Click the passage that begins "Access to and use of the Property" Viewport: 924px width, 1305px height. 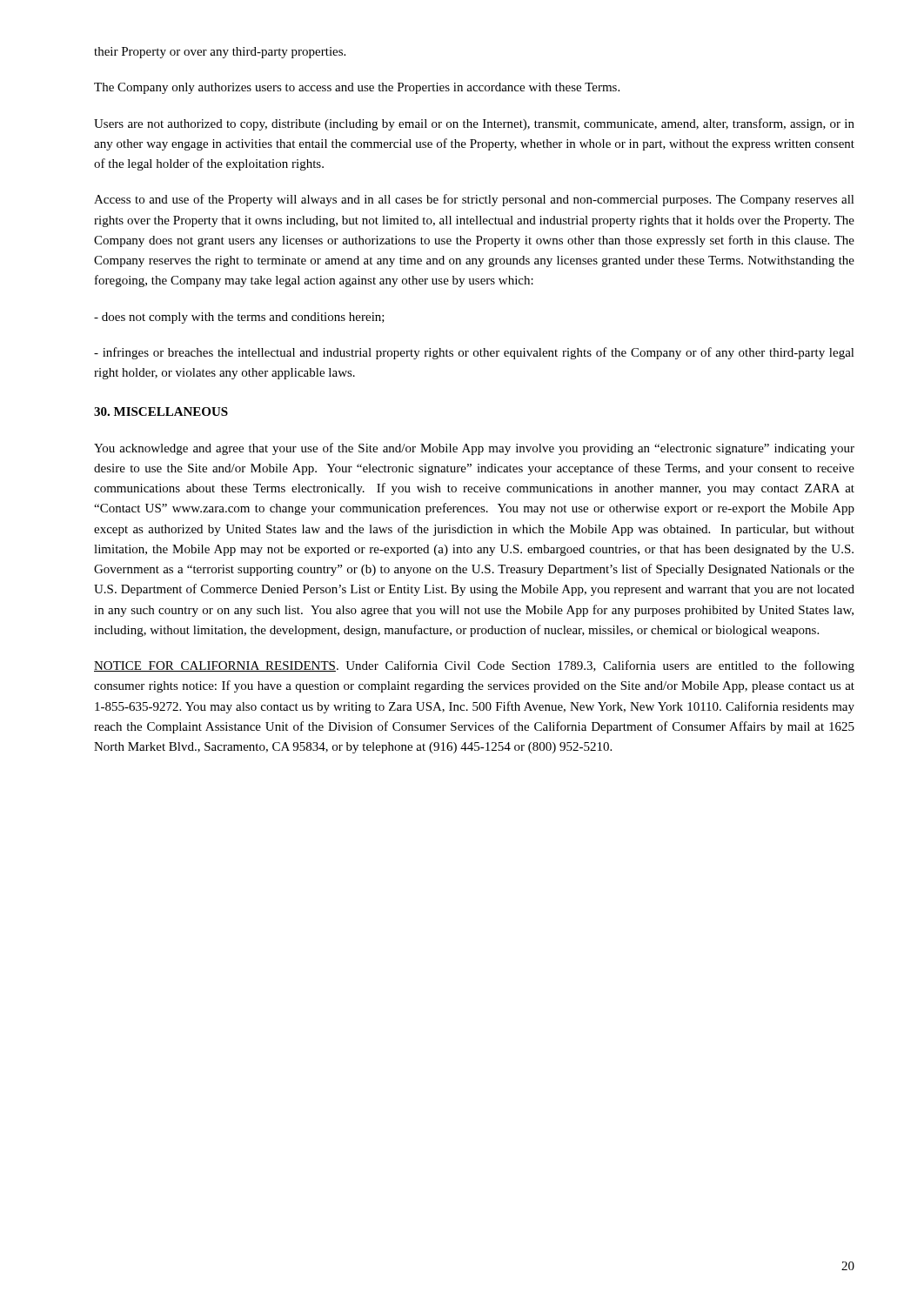point(474,240)
